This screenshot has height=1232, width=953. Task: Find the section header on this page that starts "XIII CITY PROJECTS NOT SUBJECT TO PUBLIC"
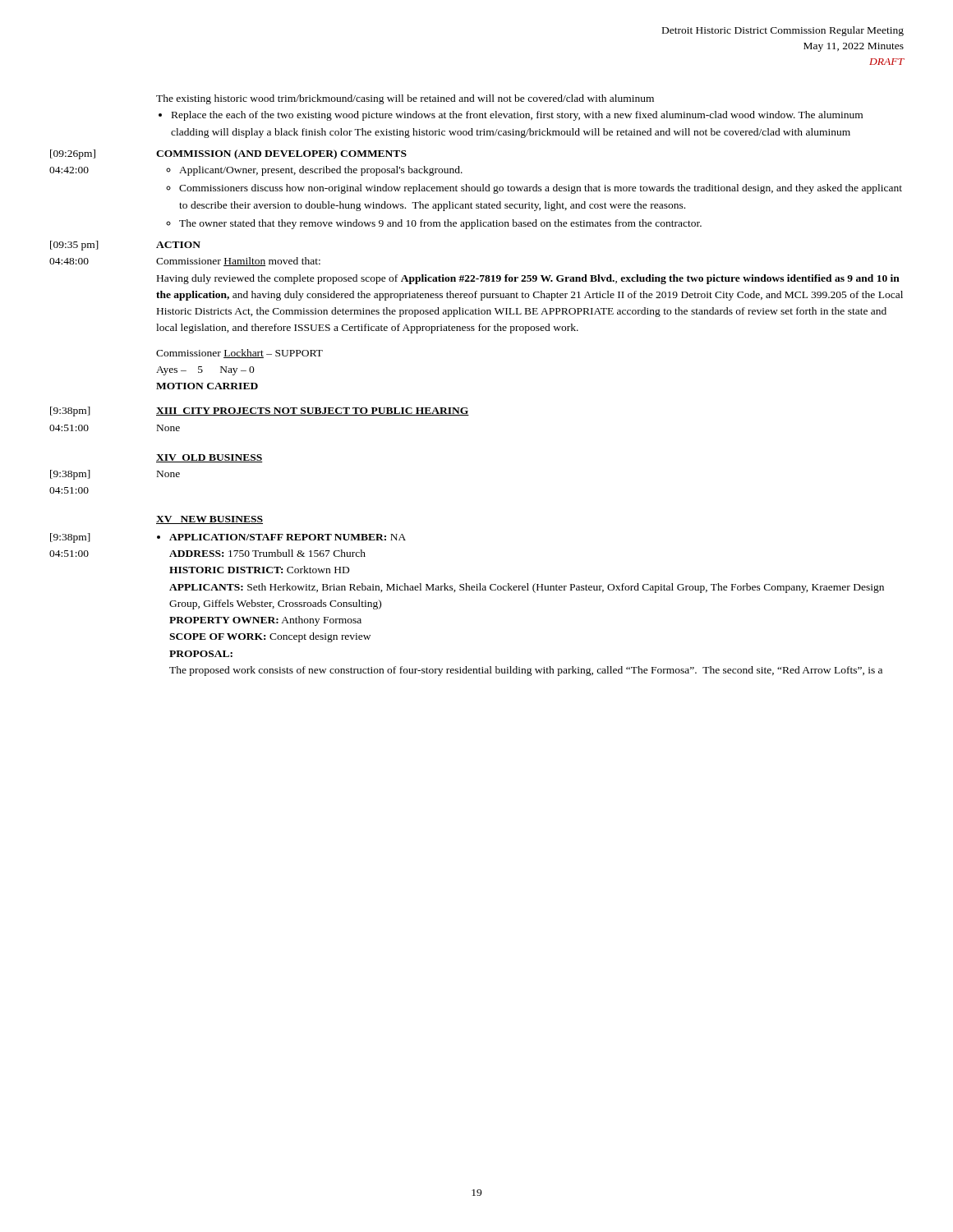pyautogui.click(x=312, y=411)
